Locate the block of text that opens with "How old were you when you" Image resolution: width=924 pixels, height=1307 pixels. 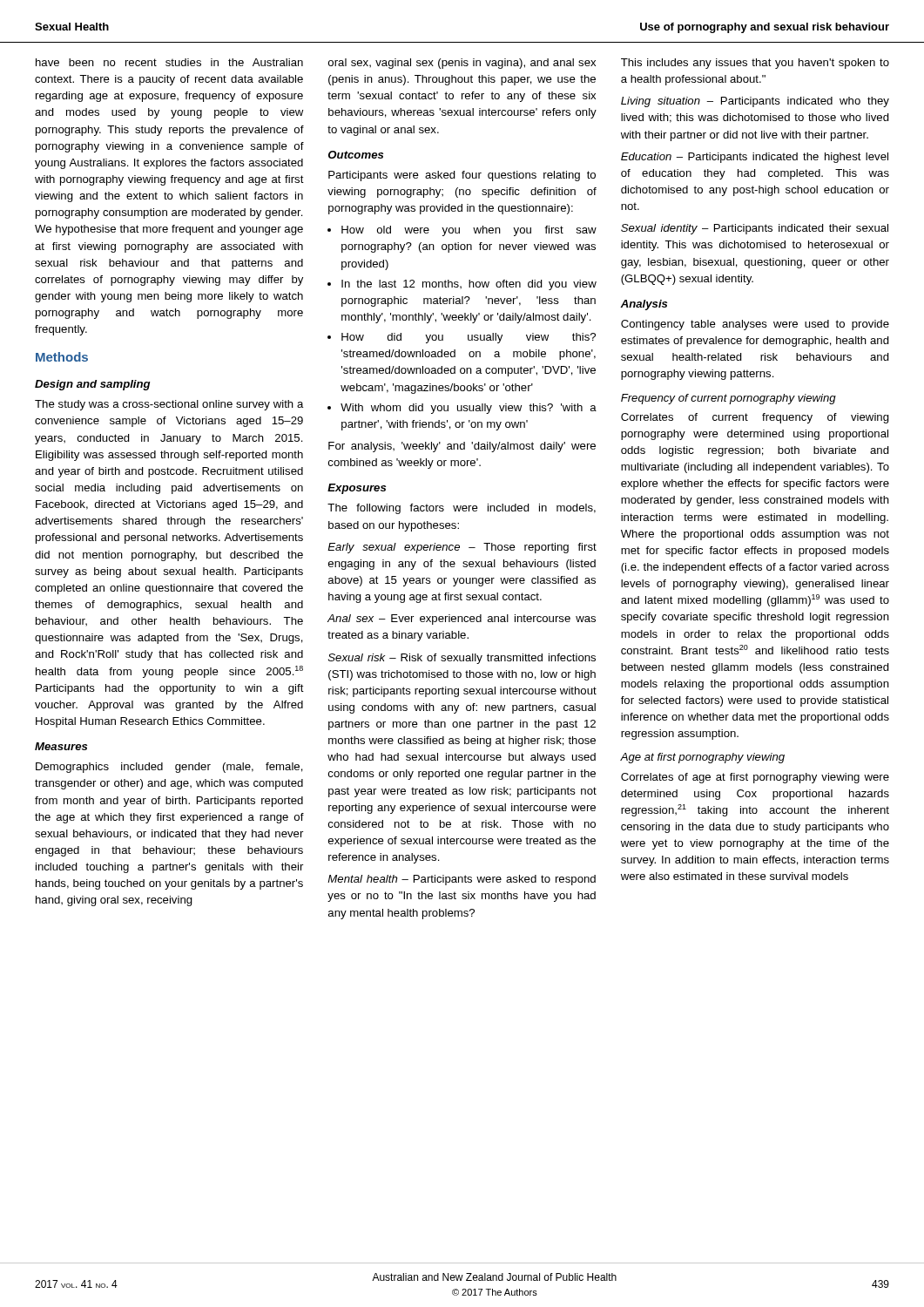[469, 247]
